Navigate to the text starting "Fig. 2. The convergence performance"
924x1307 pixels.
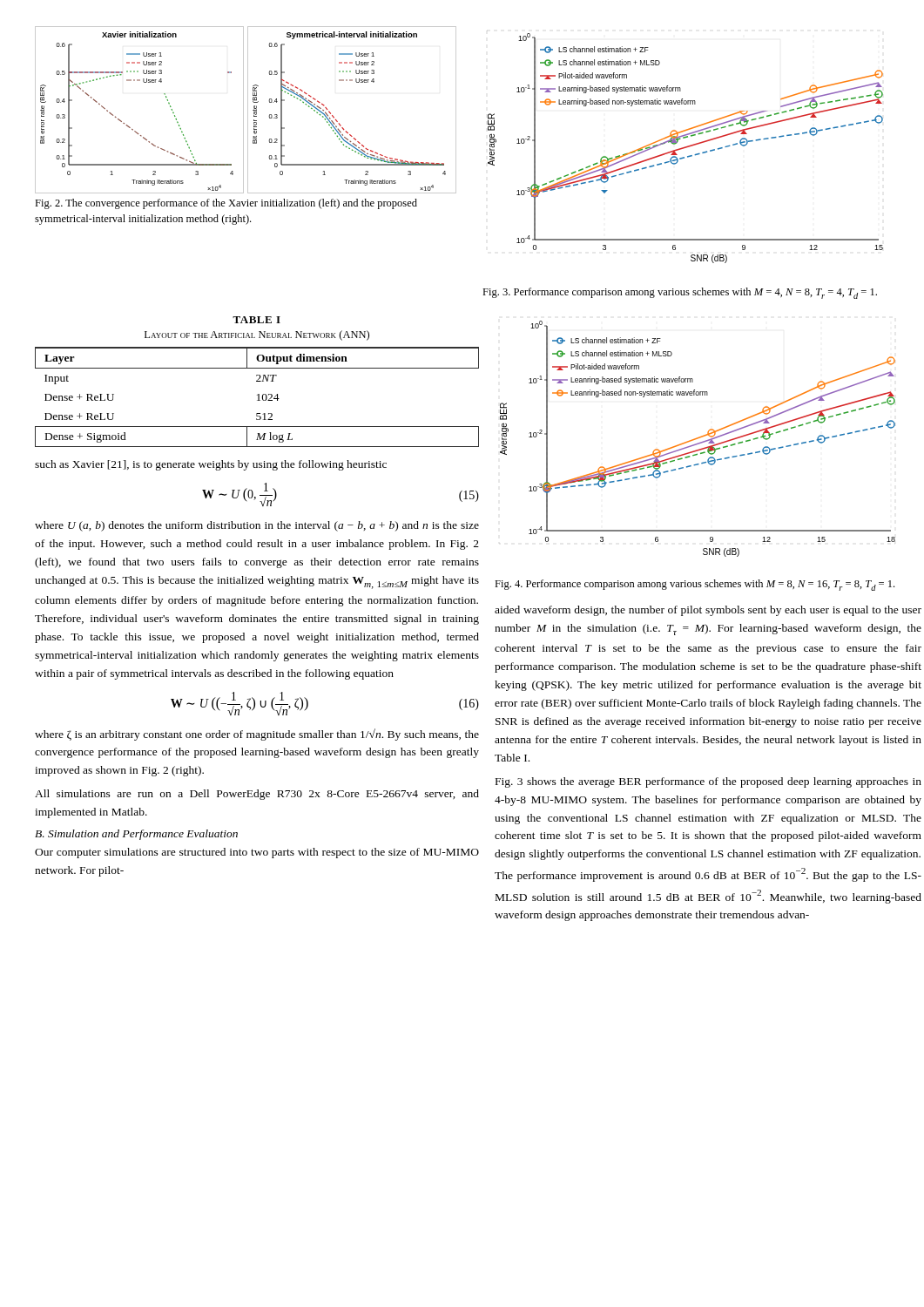coord(226,211)
